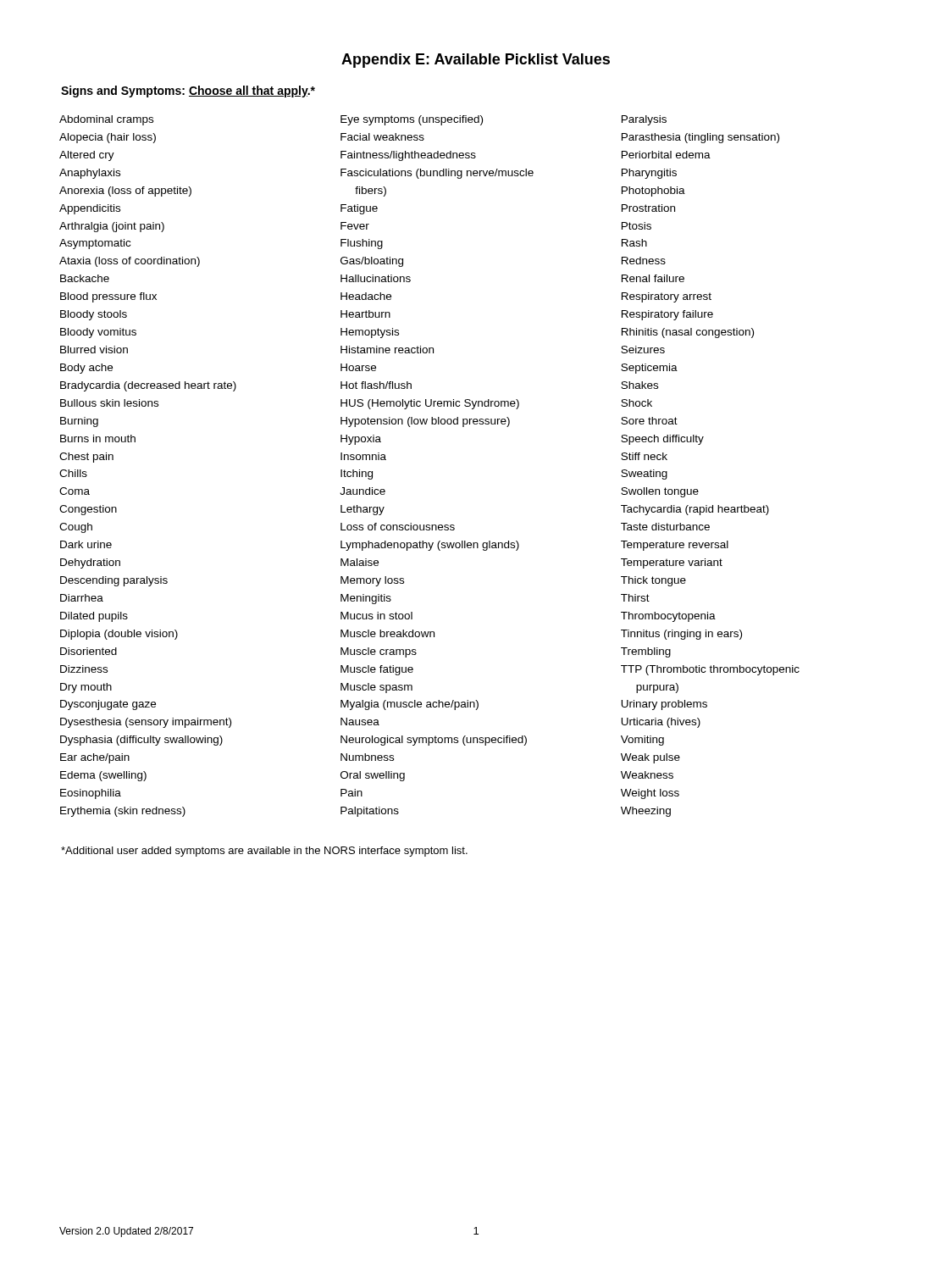The image size is (952, 1271).
Task: Select the list item containing "Loss of consciousness"
Action: click(397, 527)
